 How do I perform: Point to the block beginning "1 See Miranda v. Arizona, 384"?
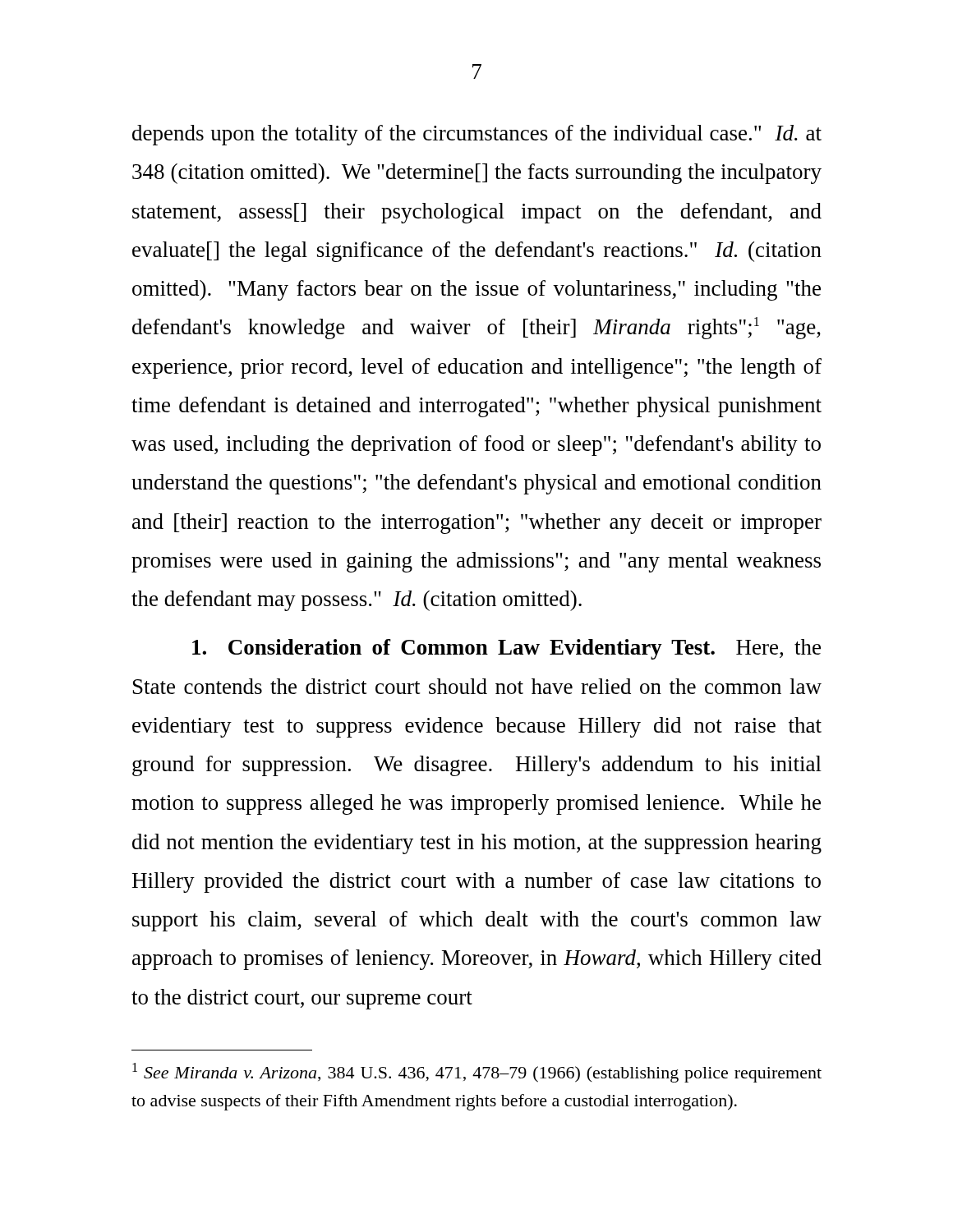click(x=476, y=1085)
